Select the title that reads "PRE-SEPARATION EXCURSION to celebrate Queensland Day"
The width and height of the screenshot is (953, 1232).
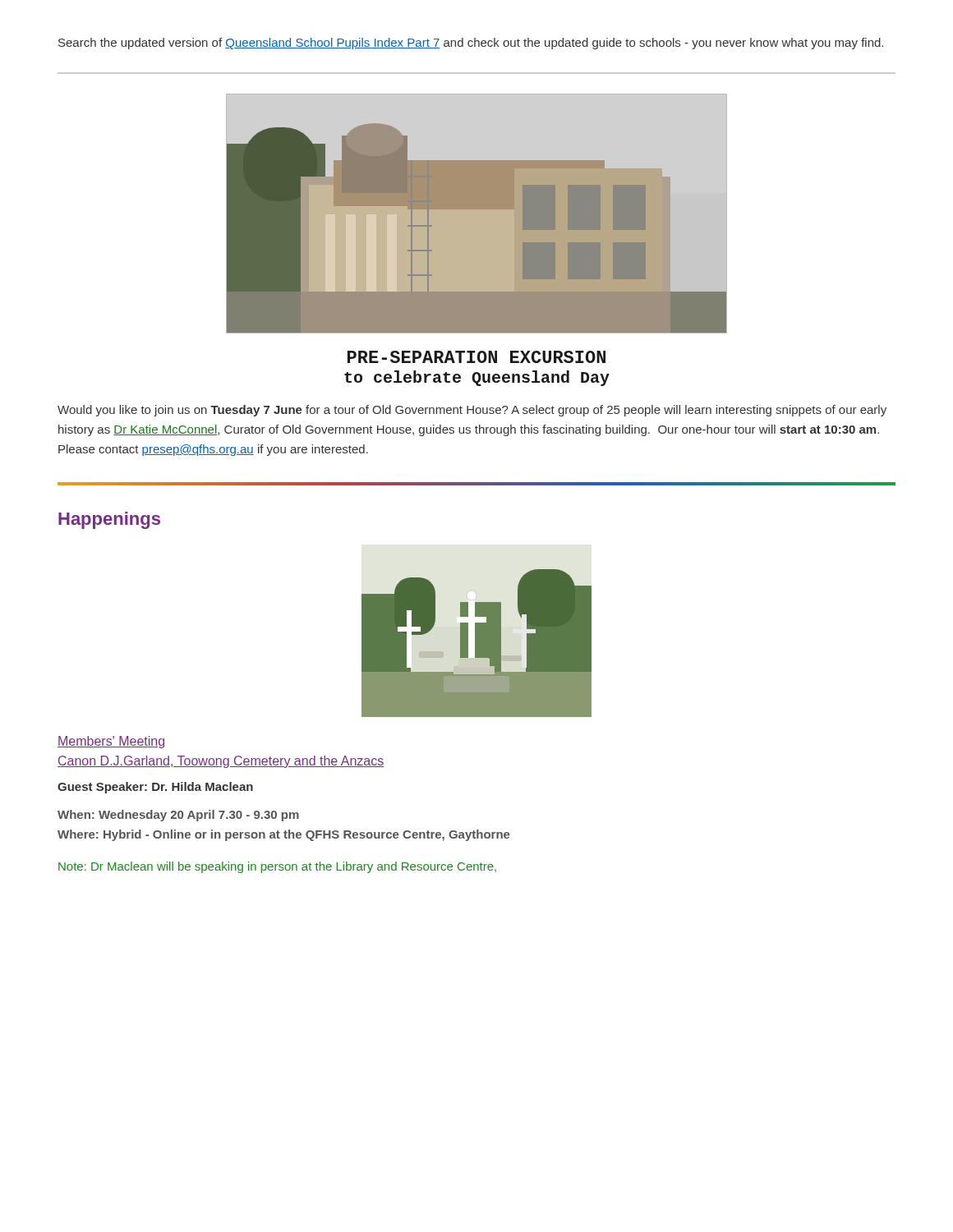coord(476,368)
